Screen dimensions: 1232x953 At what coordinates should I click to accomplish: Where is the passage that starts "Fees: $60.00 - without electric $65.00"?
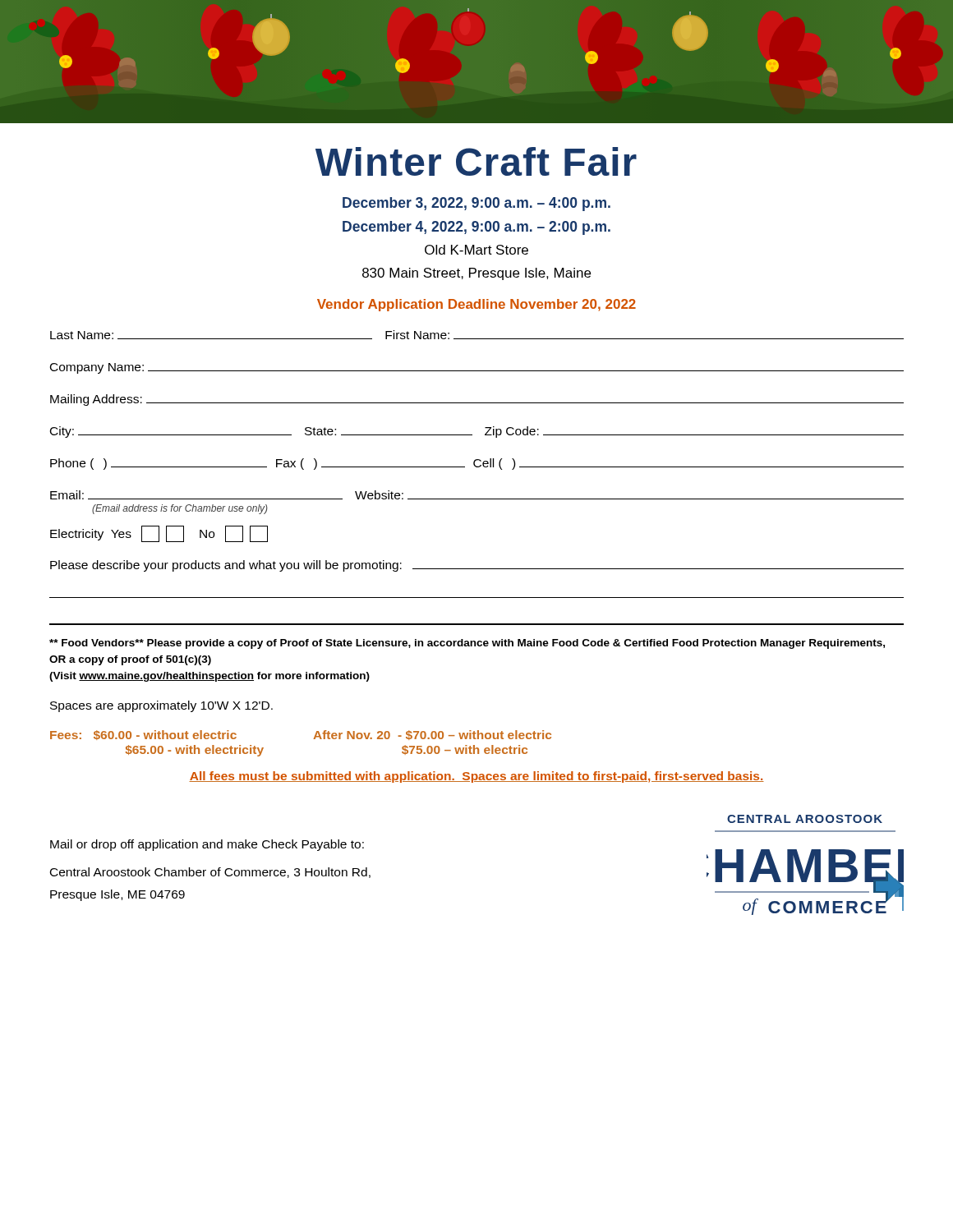476,742
